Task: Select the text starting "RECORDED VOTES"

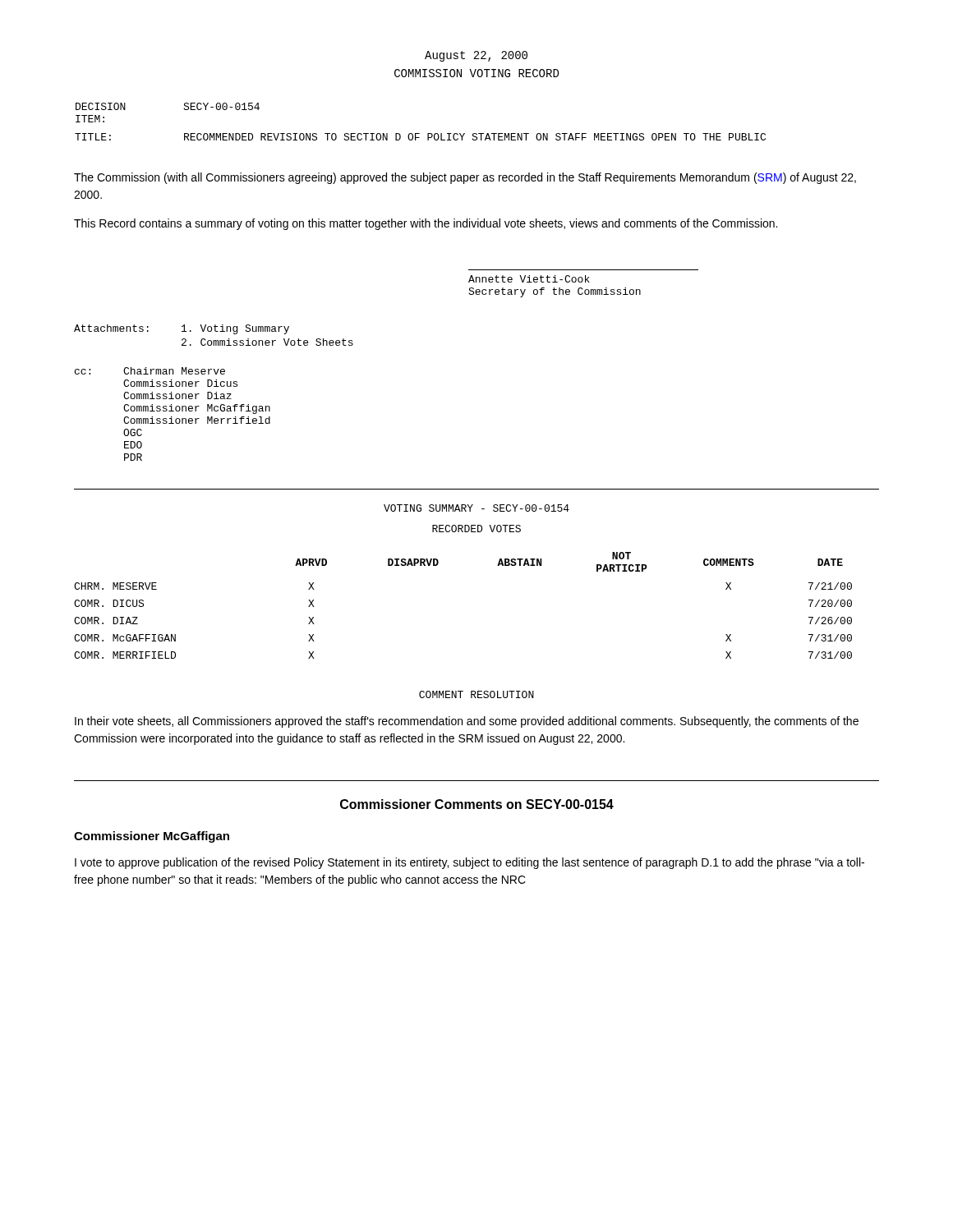Action: tap(476, 529)
